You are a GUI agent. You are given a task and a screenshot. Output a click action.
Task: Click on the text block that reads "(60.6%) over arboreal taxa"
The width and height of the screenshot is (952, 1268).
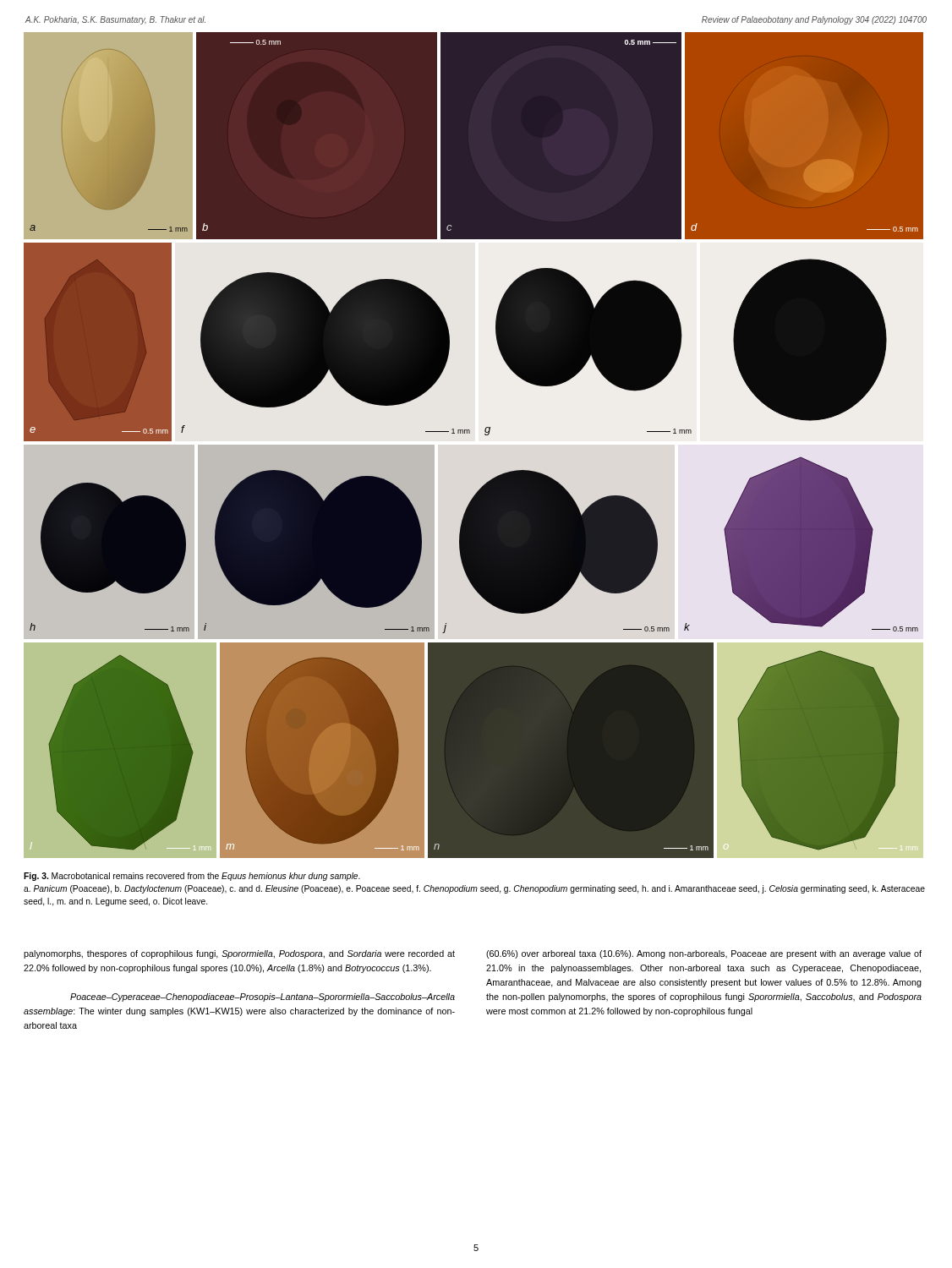click(704, 982)
